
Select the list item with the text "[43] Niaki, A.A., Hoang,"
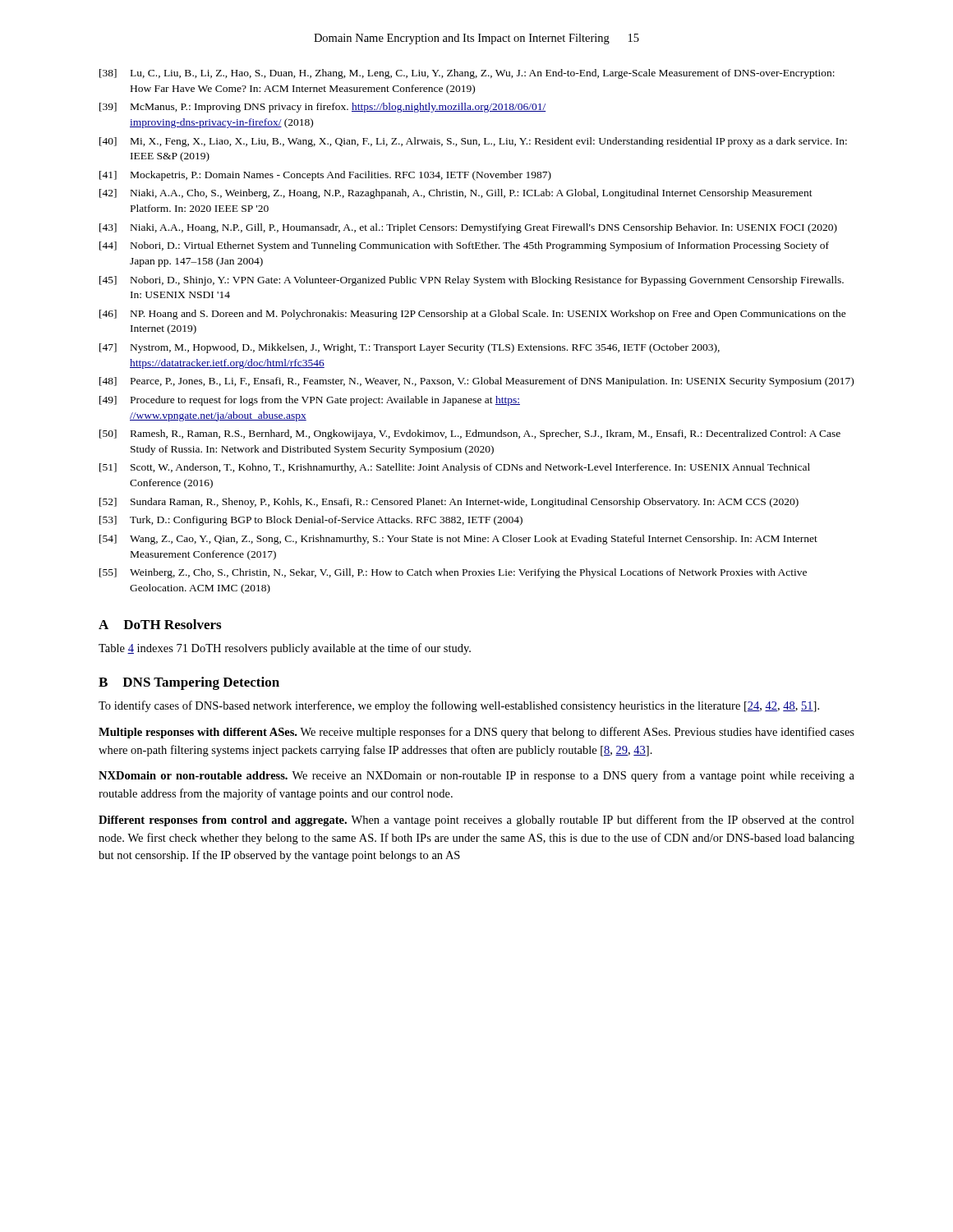tap(476, 227)
